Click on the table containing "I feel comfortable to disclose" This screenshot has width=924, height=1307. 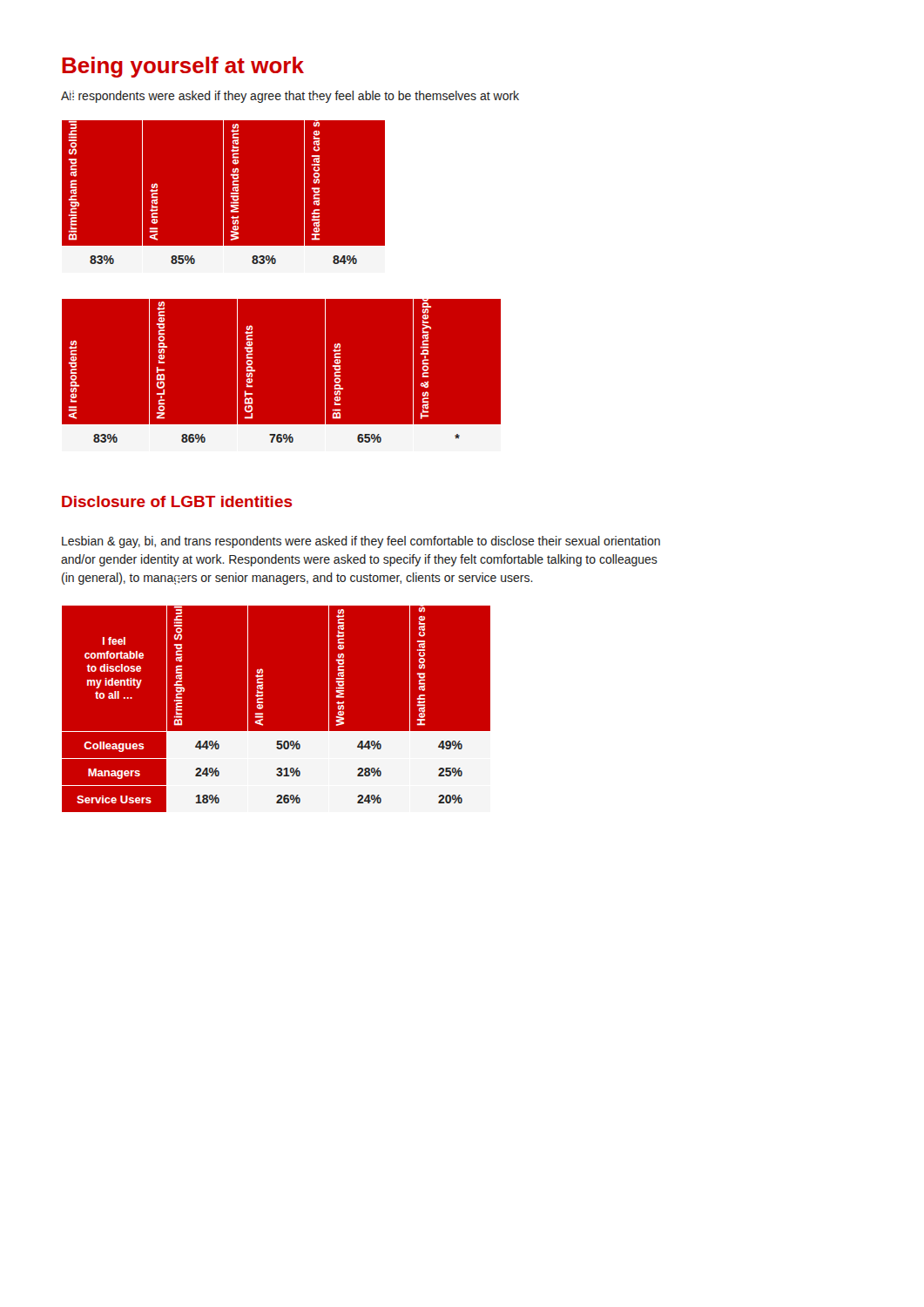[462, 709]
